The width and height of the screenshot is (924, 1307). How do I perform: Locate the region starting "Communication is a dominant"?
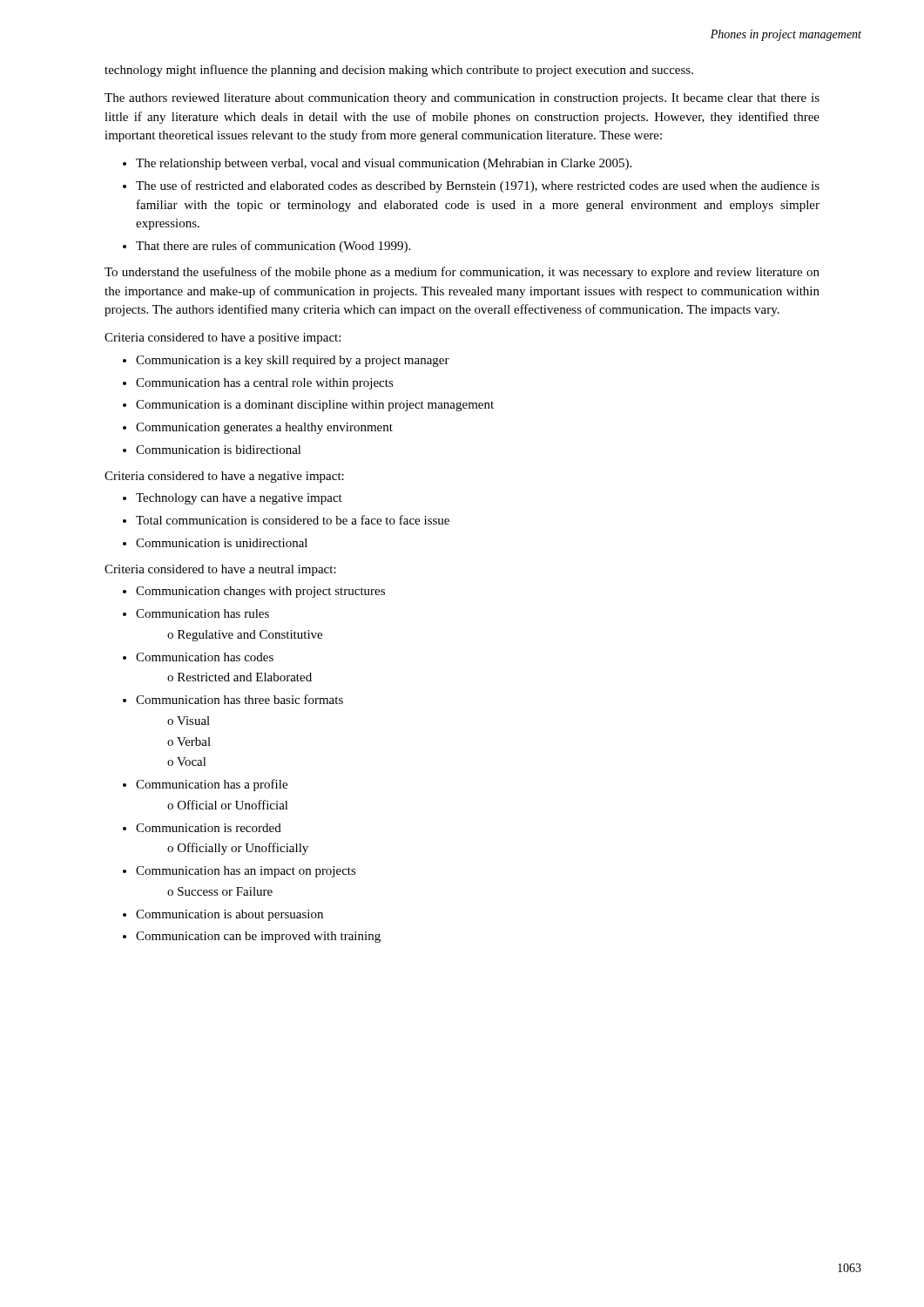tap(478, 405)
